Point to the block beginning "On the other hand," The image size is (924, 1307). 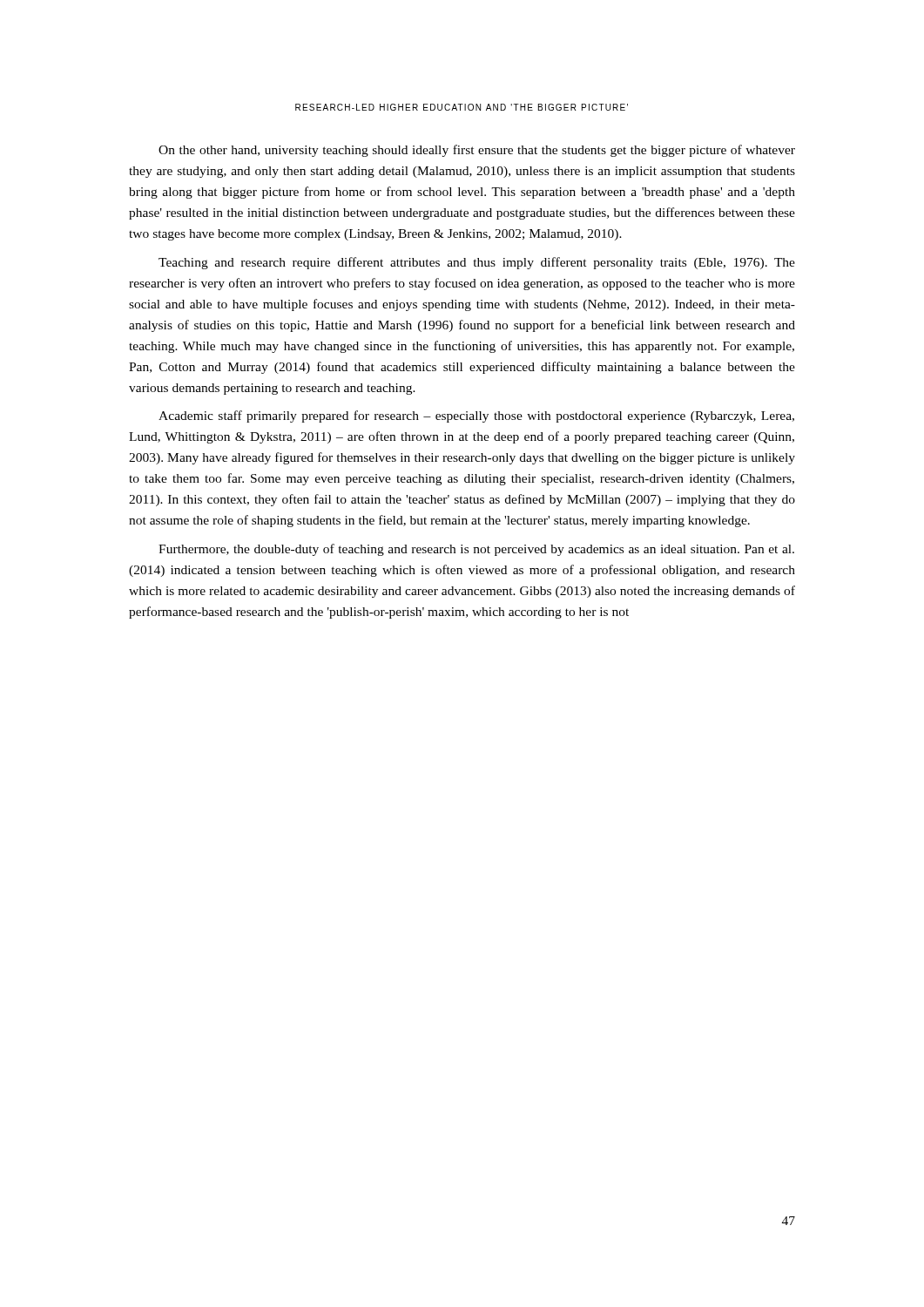point(462,381)
